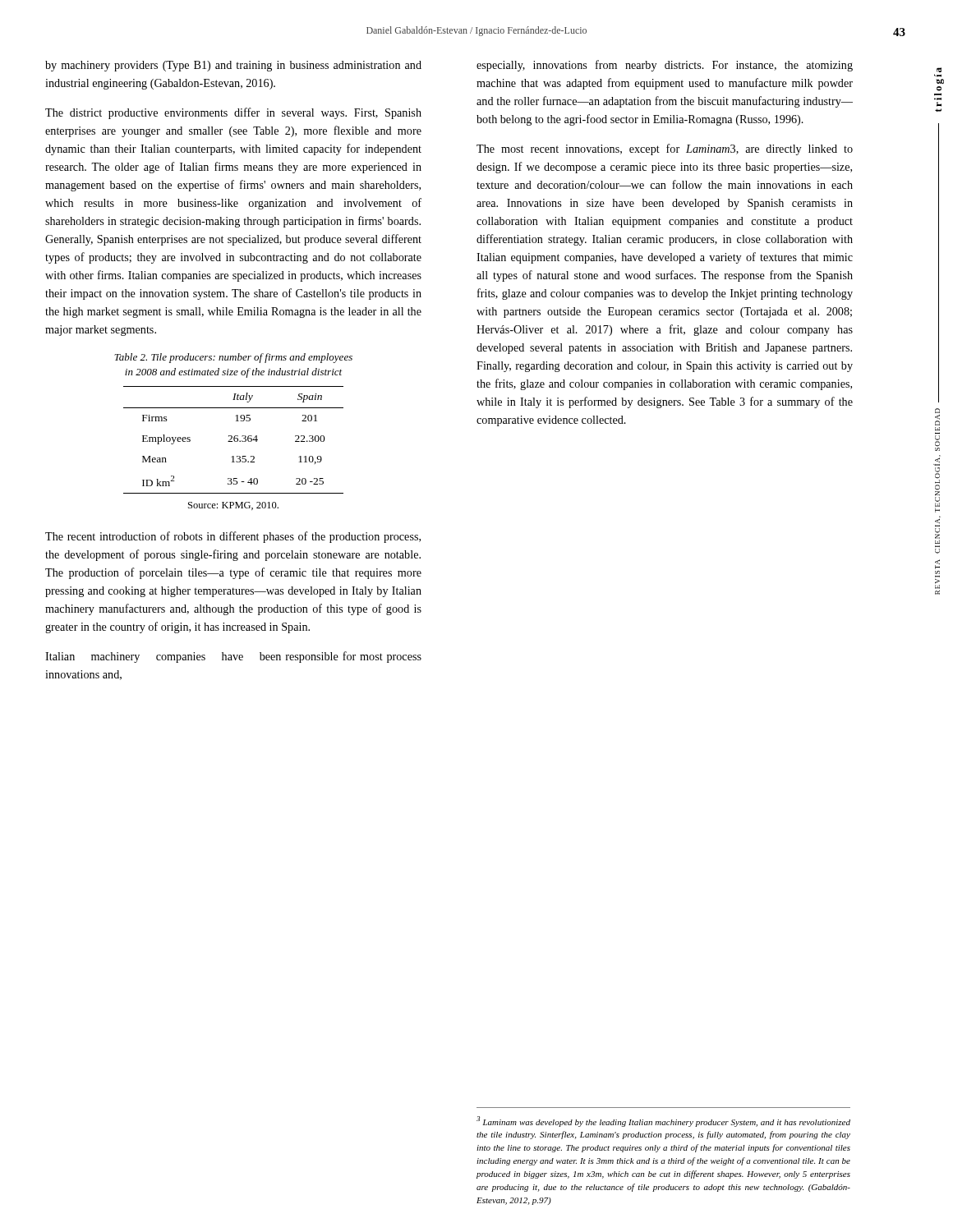Image resolution: width=953 pixels, height=1232 pixels.
Task: Select the table that reads "20 -25"
Action: pyautogui.click(x=233, y=440)
